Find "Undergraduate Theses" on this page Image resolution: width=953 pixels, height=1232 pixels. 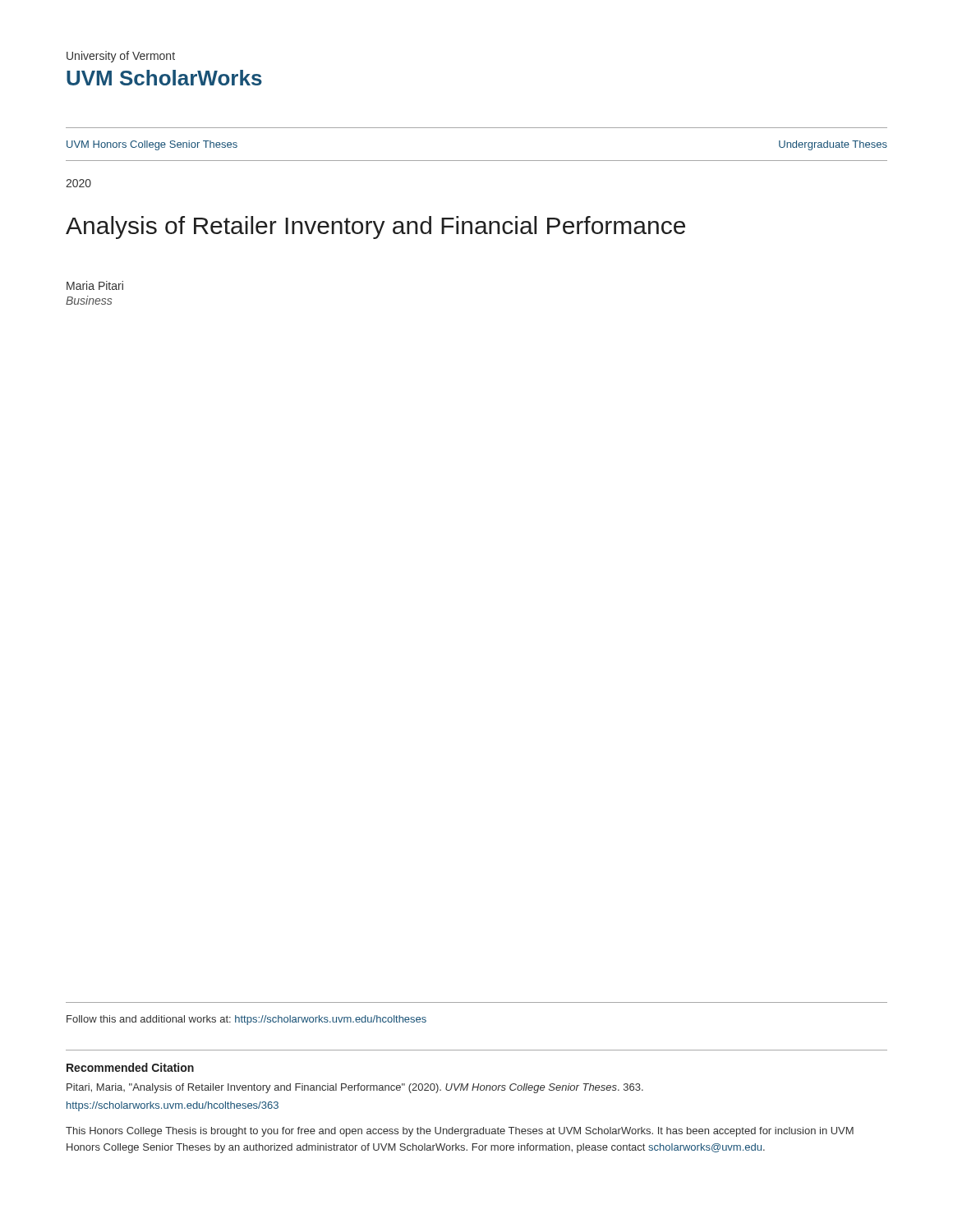click(x=833, y=144)
